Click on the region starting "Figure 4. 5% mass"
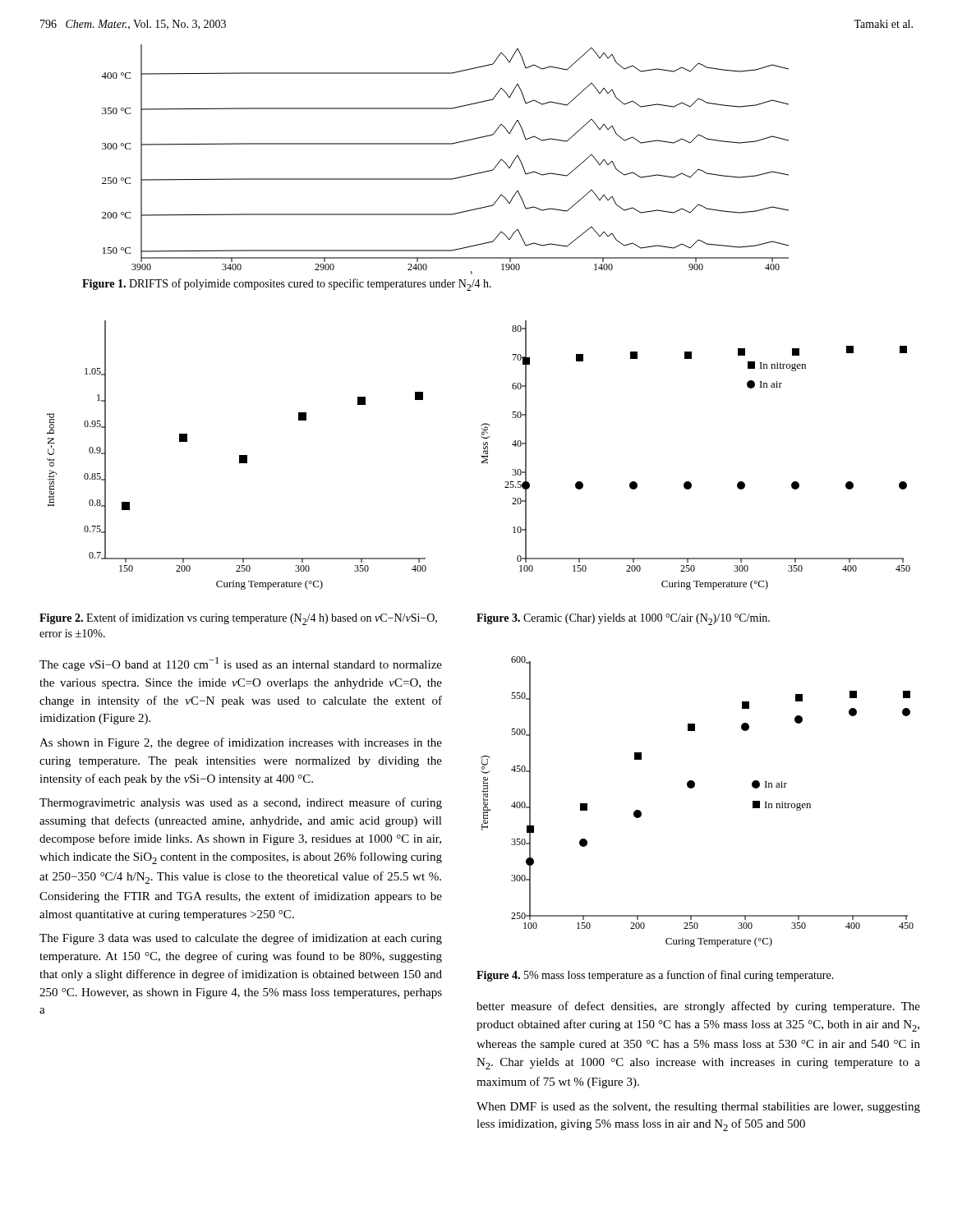953x1232 pixels. (655, 975)
